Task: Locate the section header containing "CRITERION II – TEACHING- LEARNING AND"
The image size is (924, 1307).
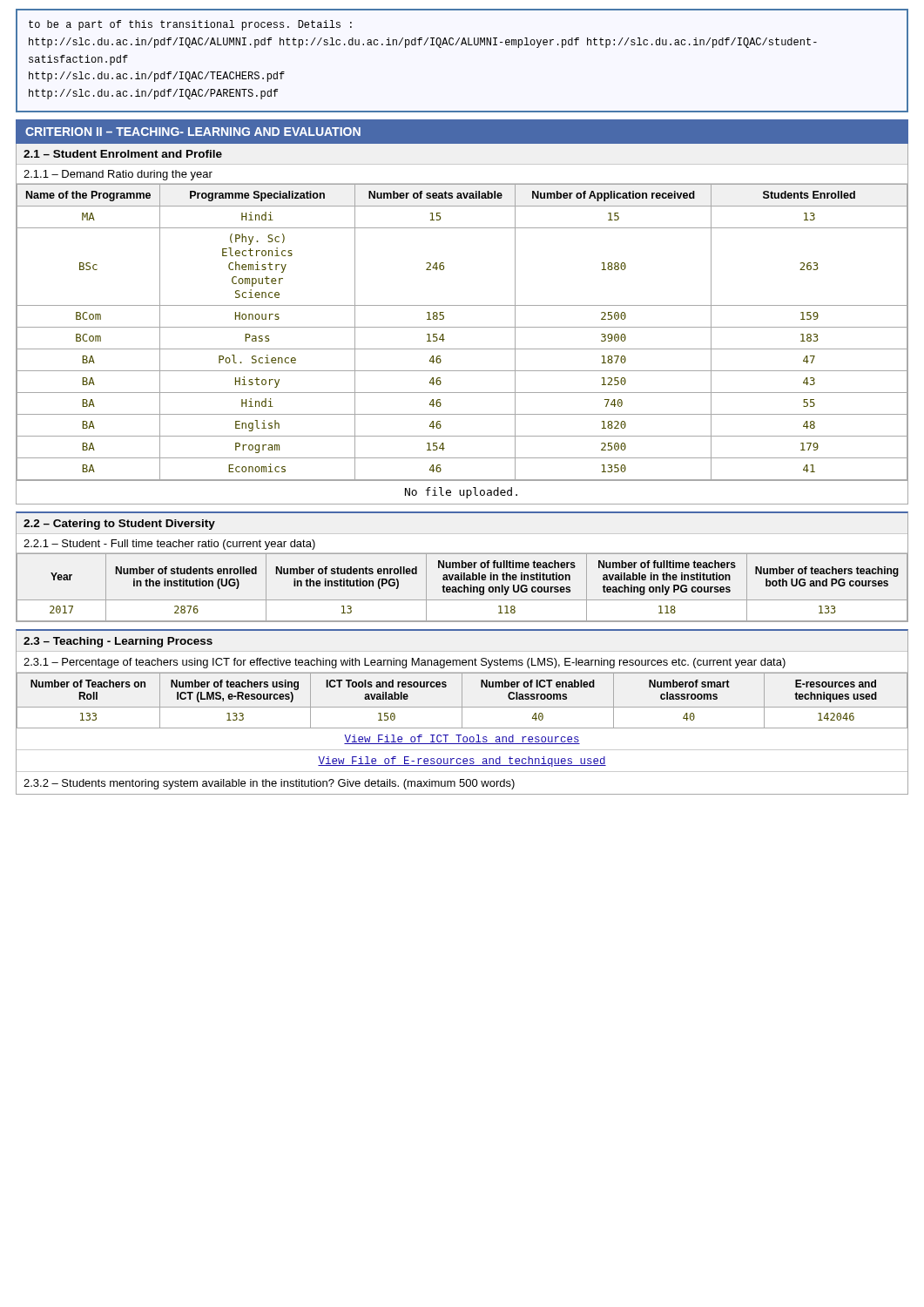Action: pyautogui.click(x=193, y=132)
